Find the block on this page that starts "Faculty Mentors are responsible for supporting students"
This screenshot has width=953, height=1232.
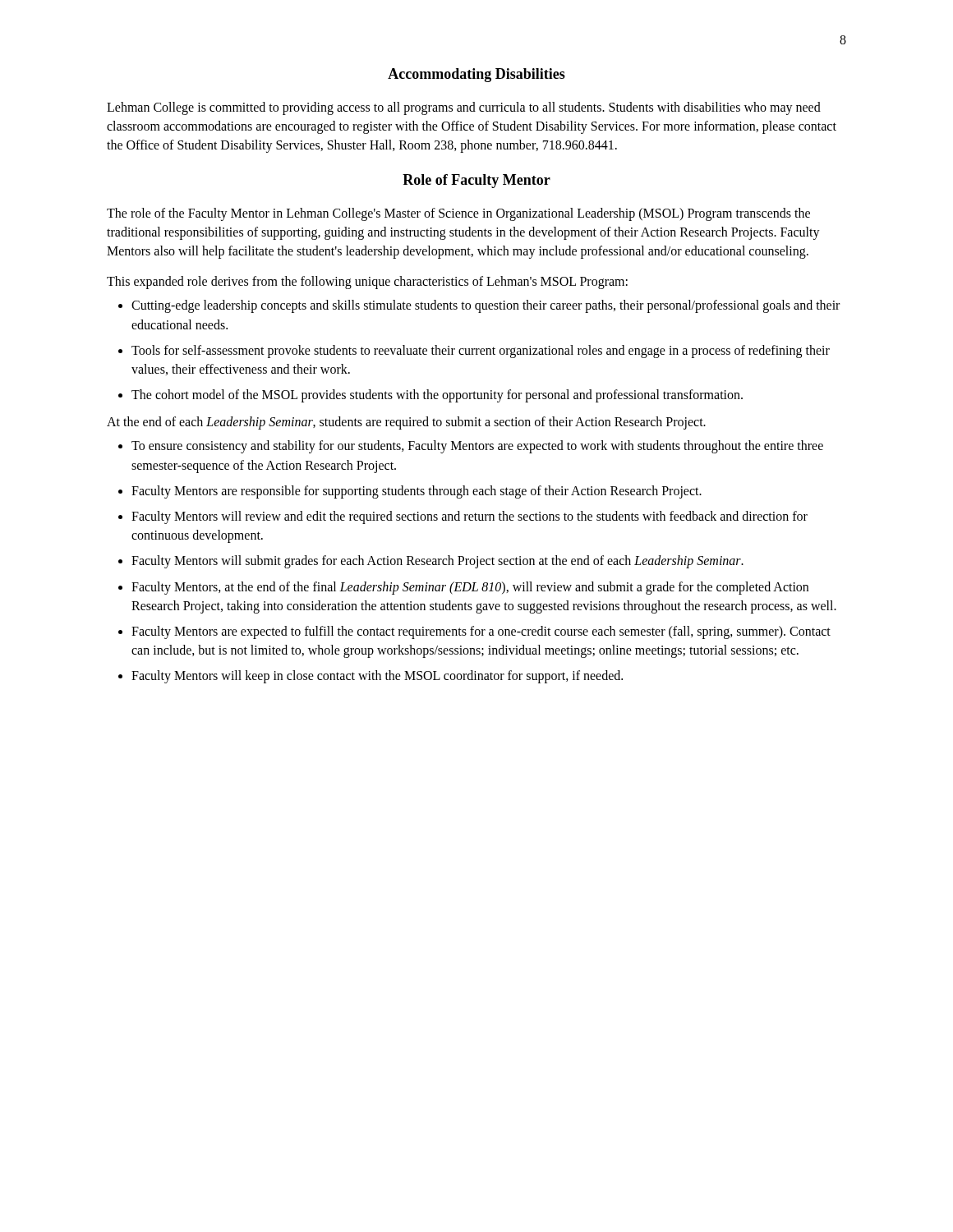(x=489, y=491)
